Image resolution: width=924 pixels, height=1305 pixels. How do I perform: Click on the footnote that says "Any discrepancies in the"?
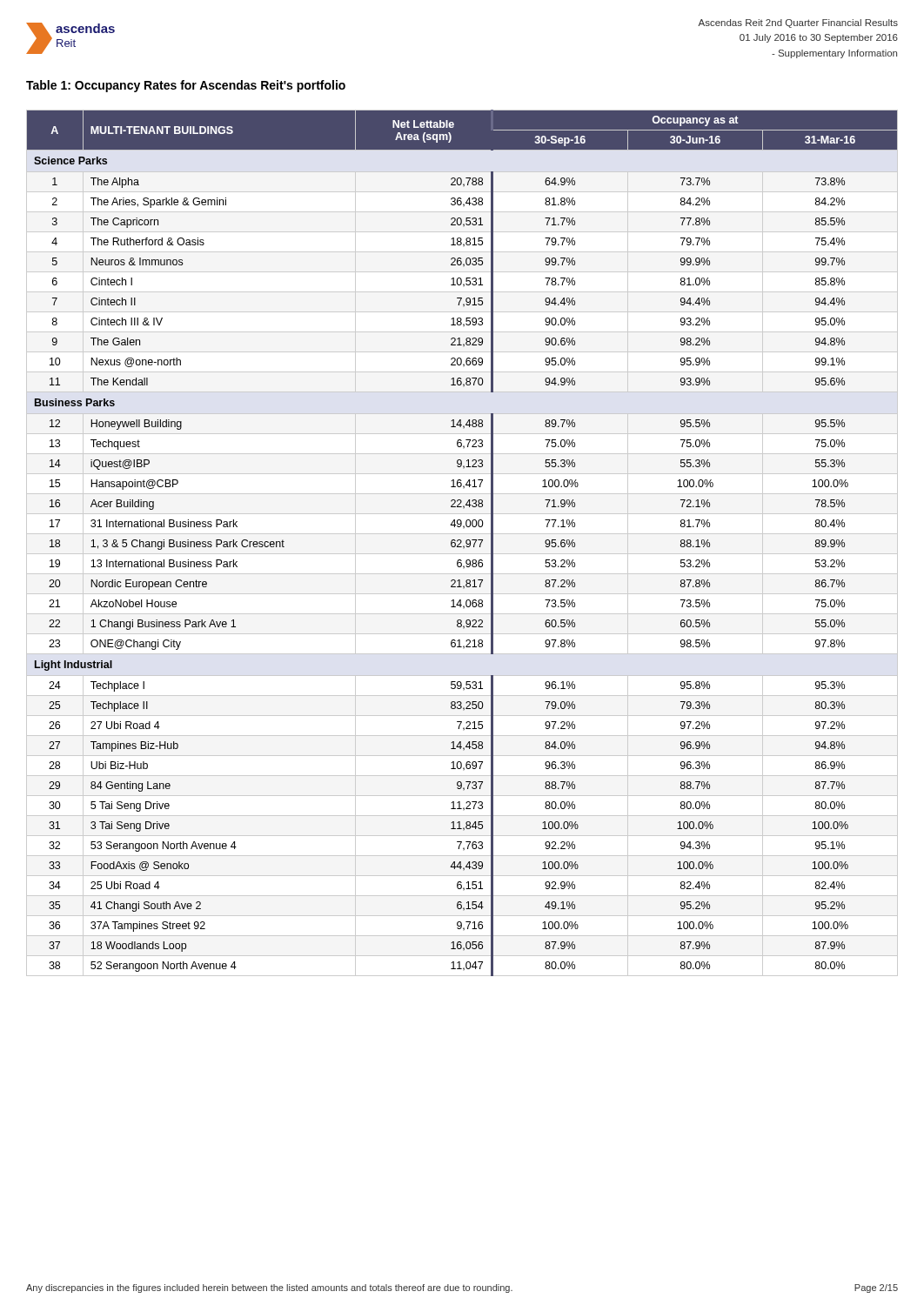(x=269, y=1288)
